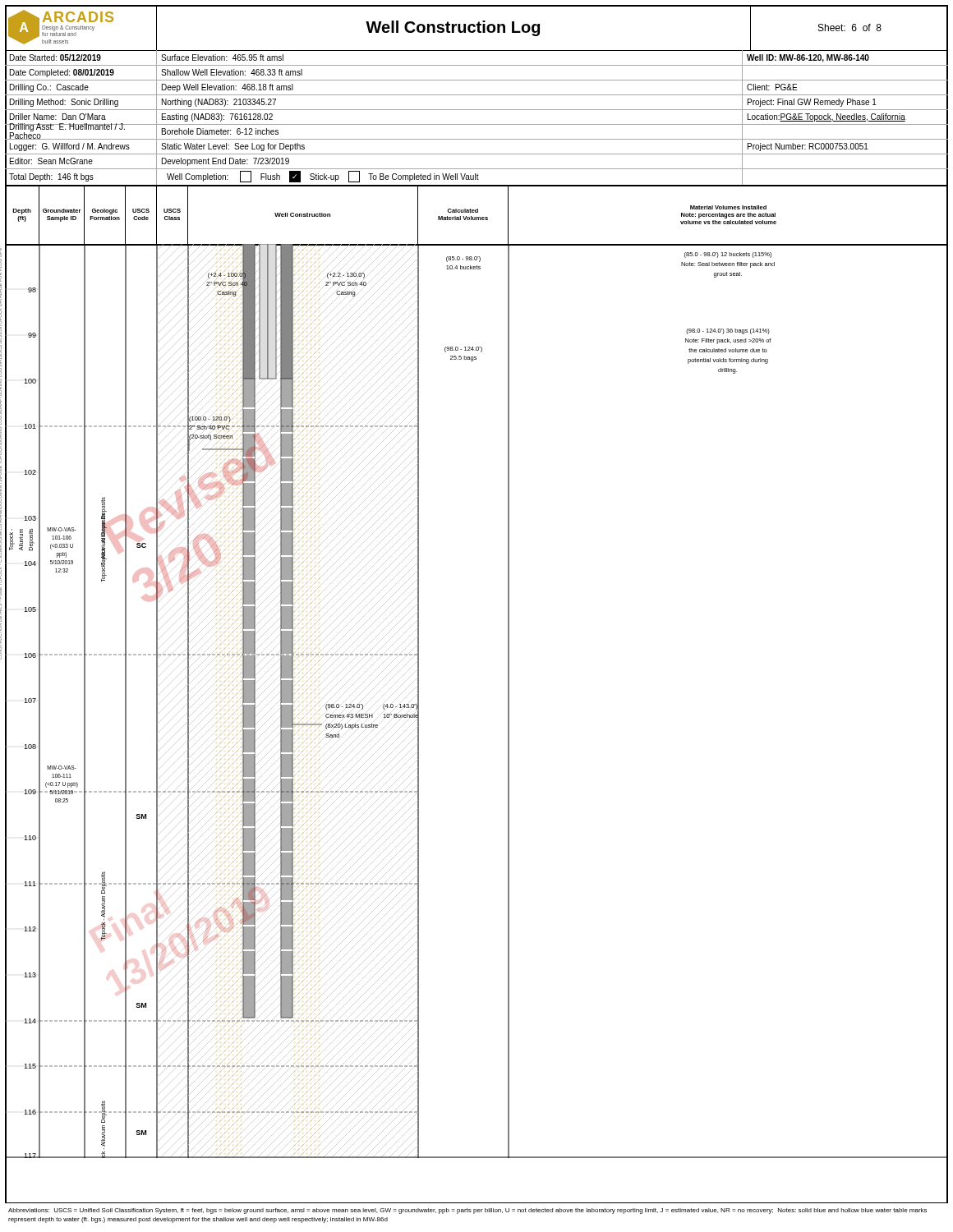Click the passage that begins "Driller Name: Dan O'Mara Easting (NAD83):"
This screenshot has width=953, height=1232.
[476, 117]
